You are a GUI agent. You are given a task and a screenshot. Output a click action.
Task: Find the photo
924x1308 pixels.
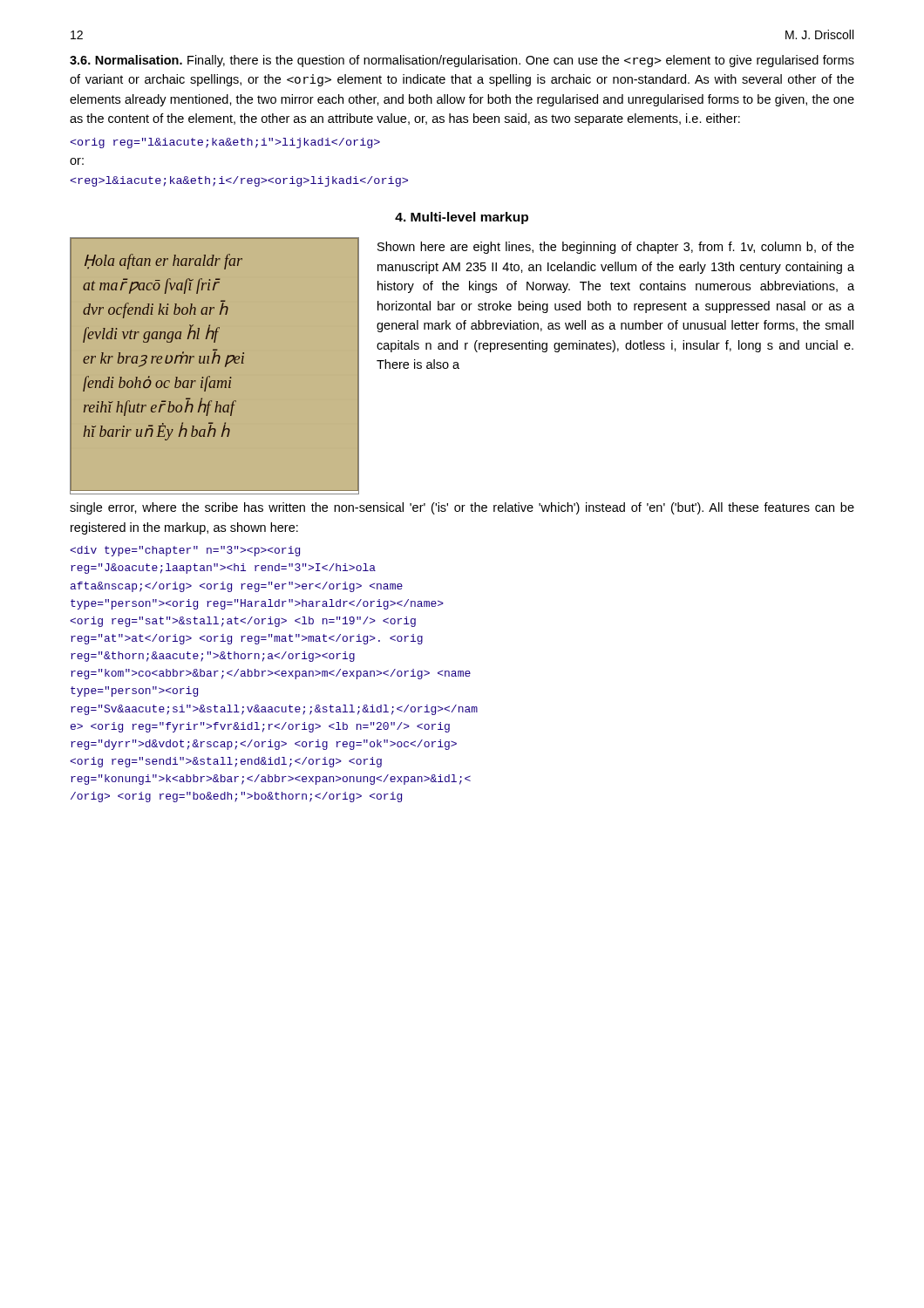214,366
